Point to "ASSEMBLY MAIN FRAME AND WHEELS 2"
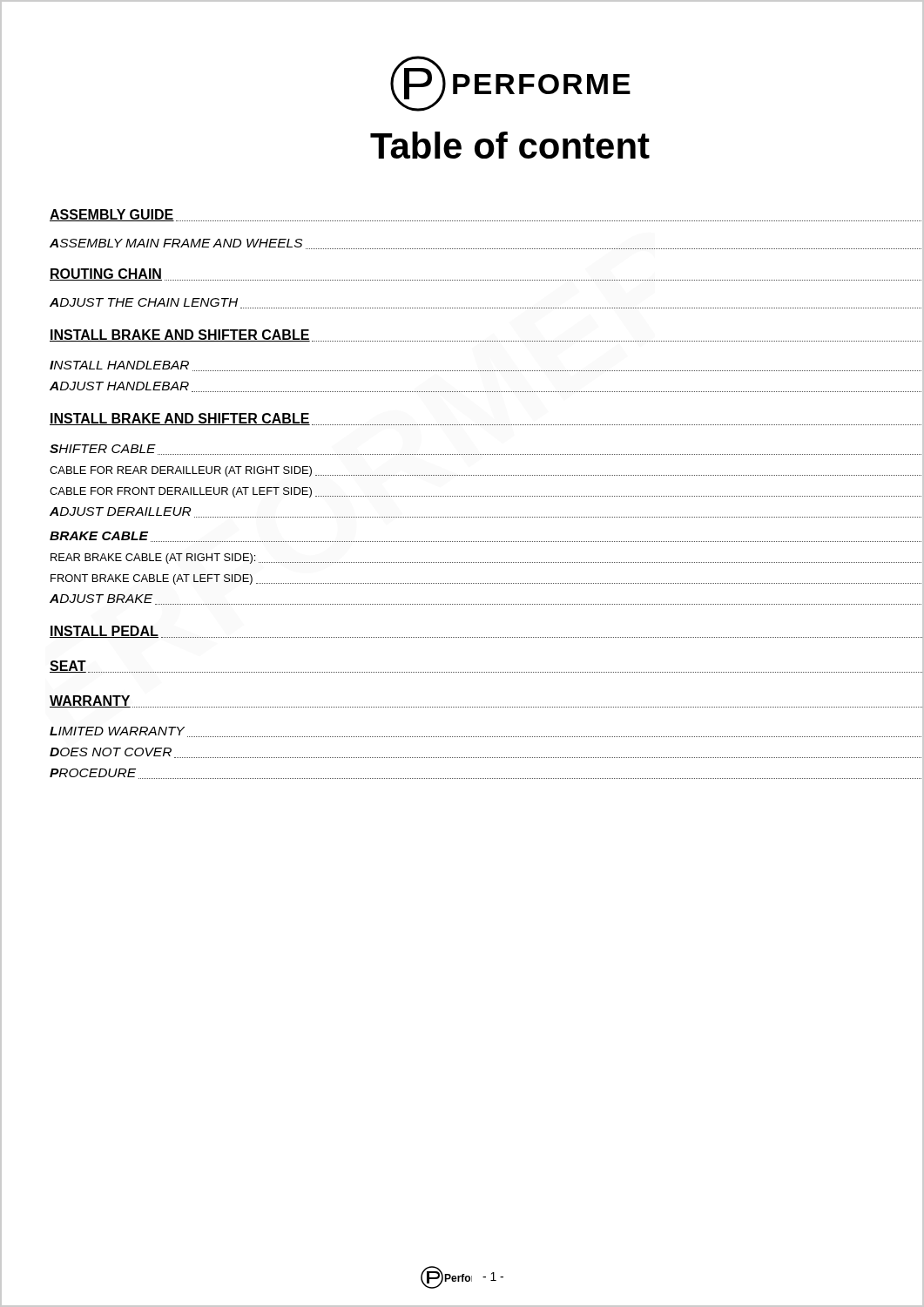This screenshot has height=1307, width=924. [x=487, y=243]
